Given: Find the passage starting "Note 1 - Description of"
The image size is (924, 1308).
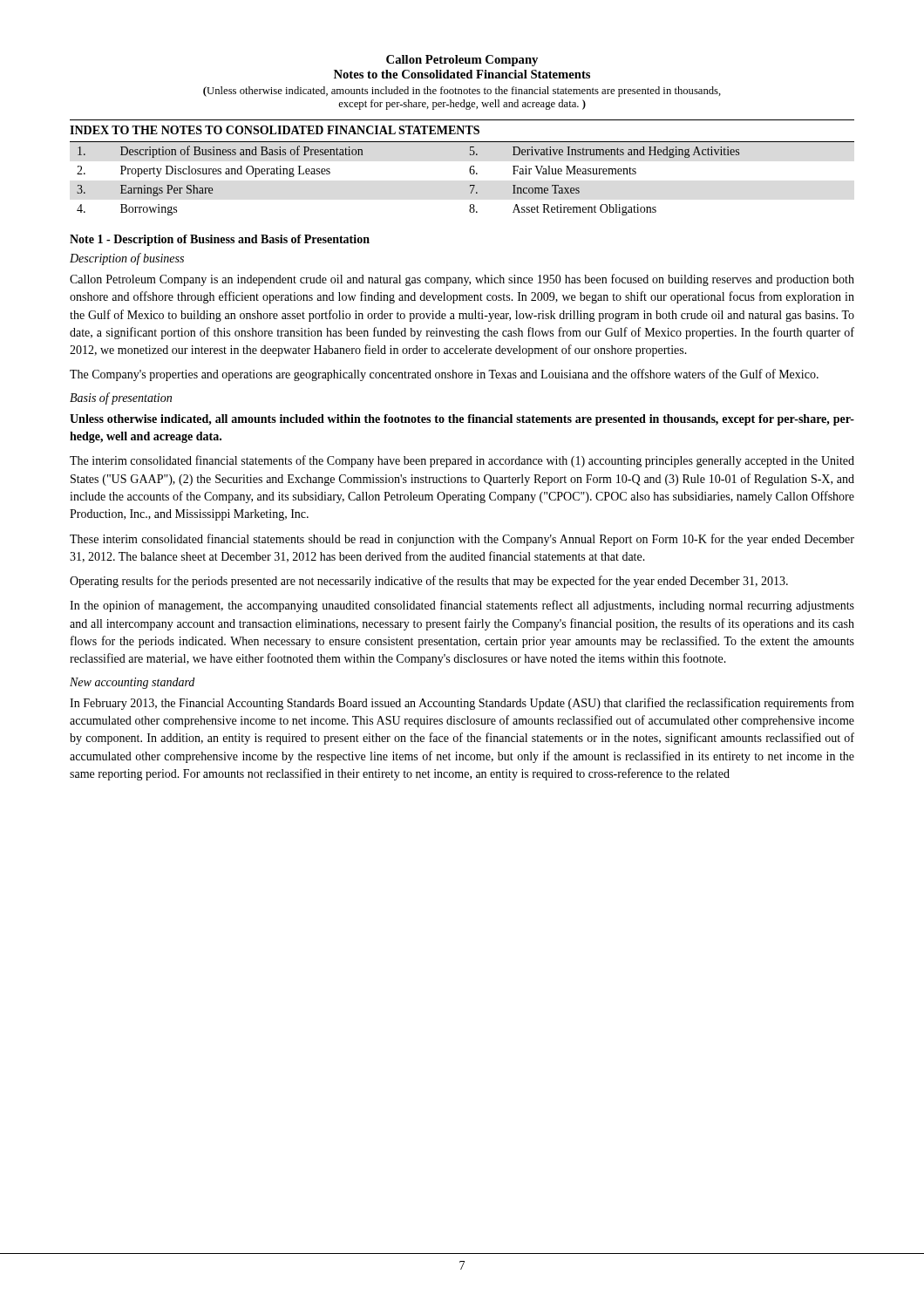Looking at the screenshot, I should point(220,239).
